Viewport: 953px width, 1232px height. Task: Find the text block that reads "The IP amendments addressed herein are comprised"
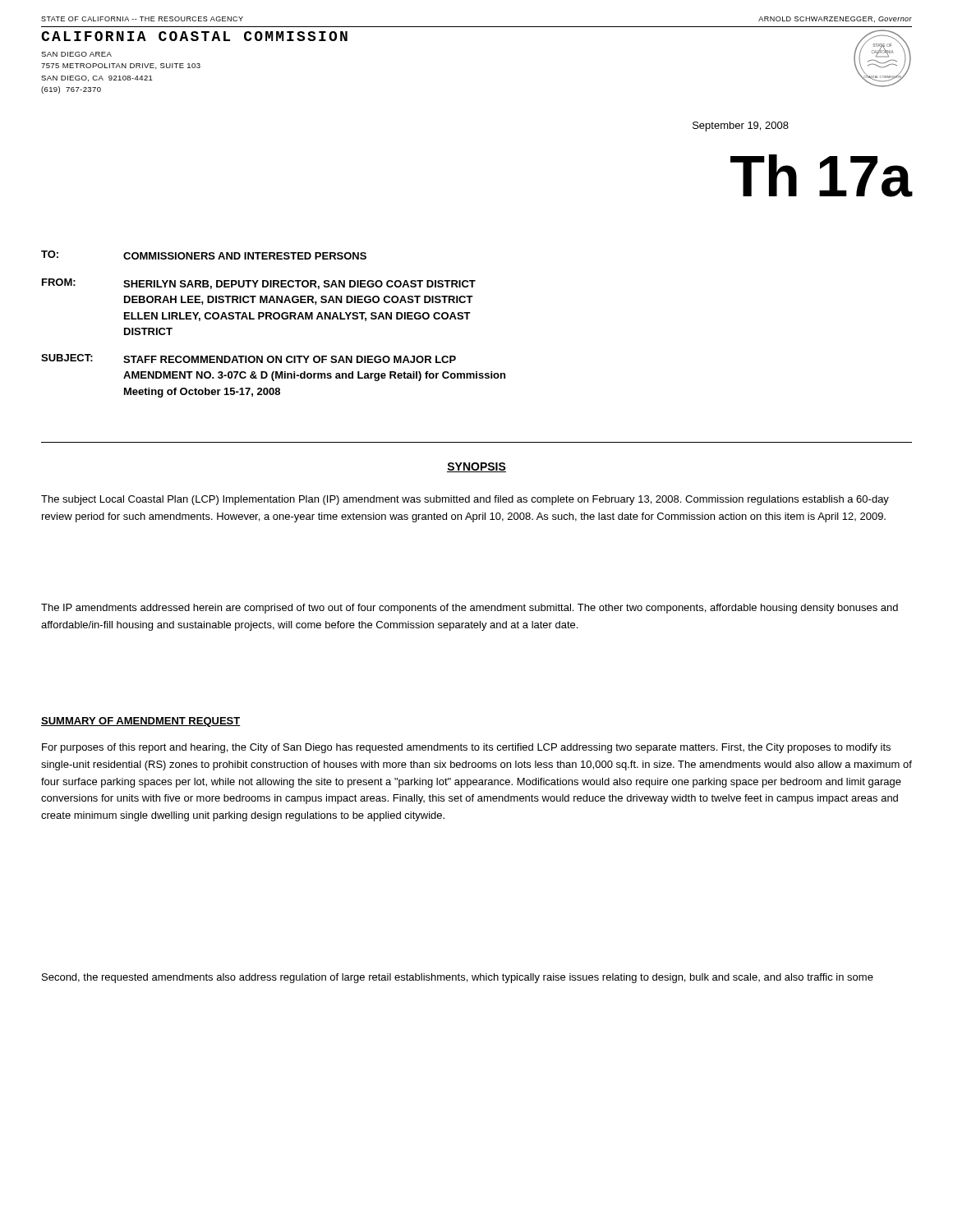pyautogui.click(x=470, y=616)
